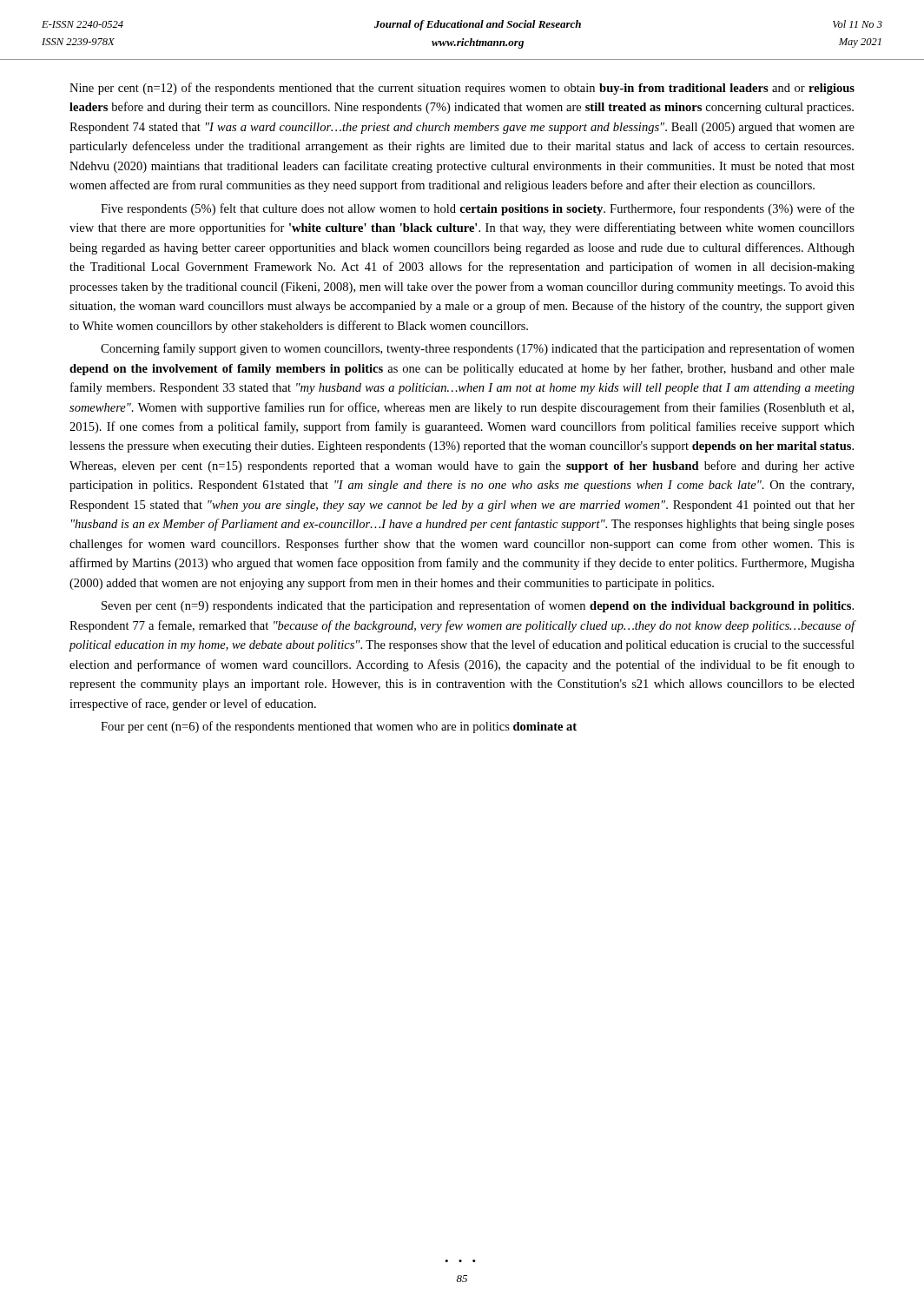Select the passage starting "Four per cent (n=6)"
This screenshot has height=1303, width=924.
click(x=462, y=726)
